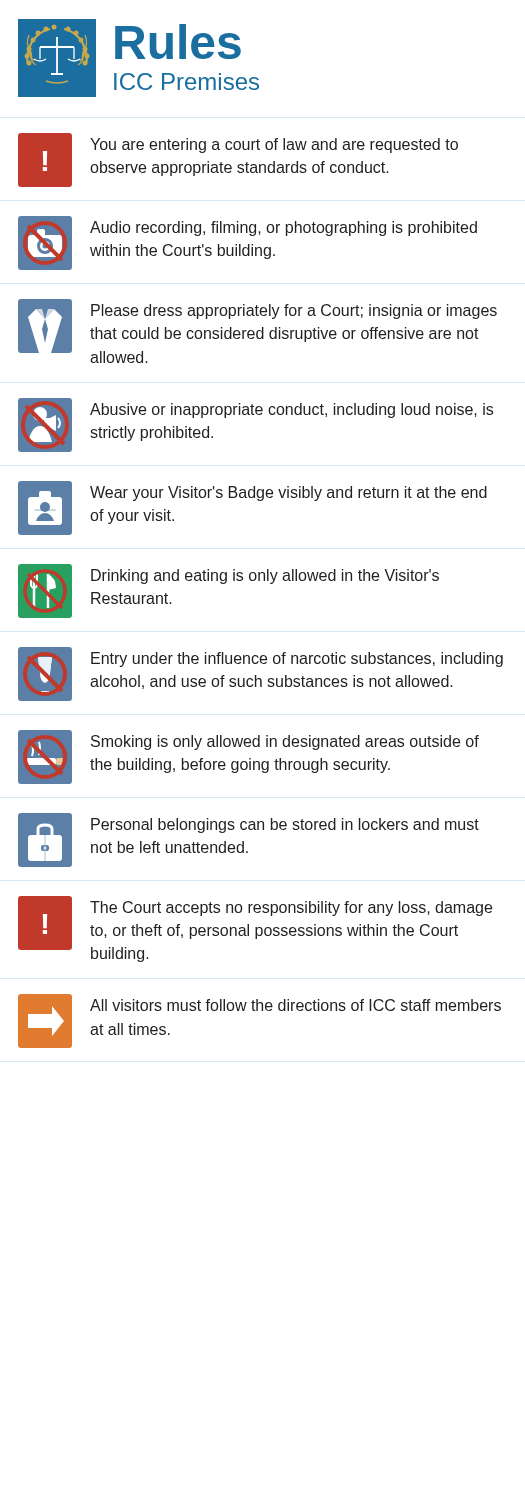
Task: Locate the list item that says "Personal belongings can"
Action: click(262, 839)
